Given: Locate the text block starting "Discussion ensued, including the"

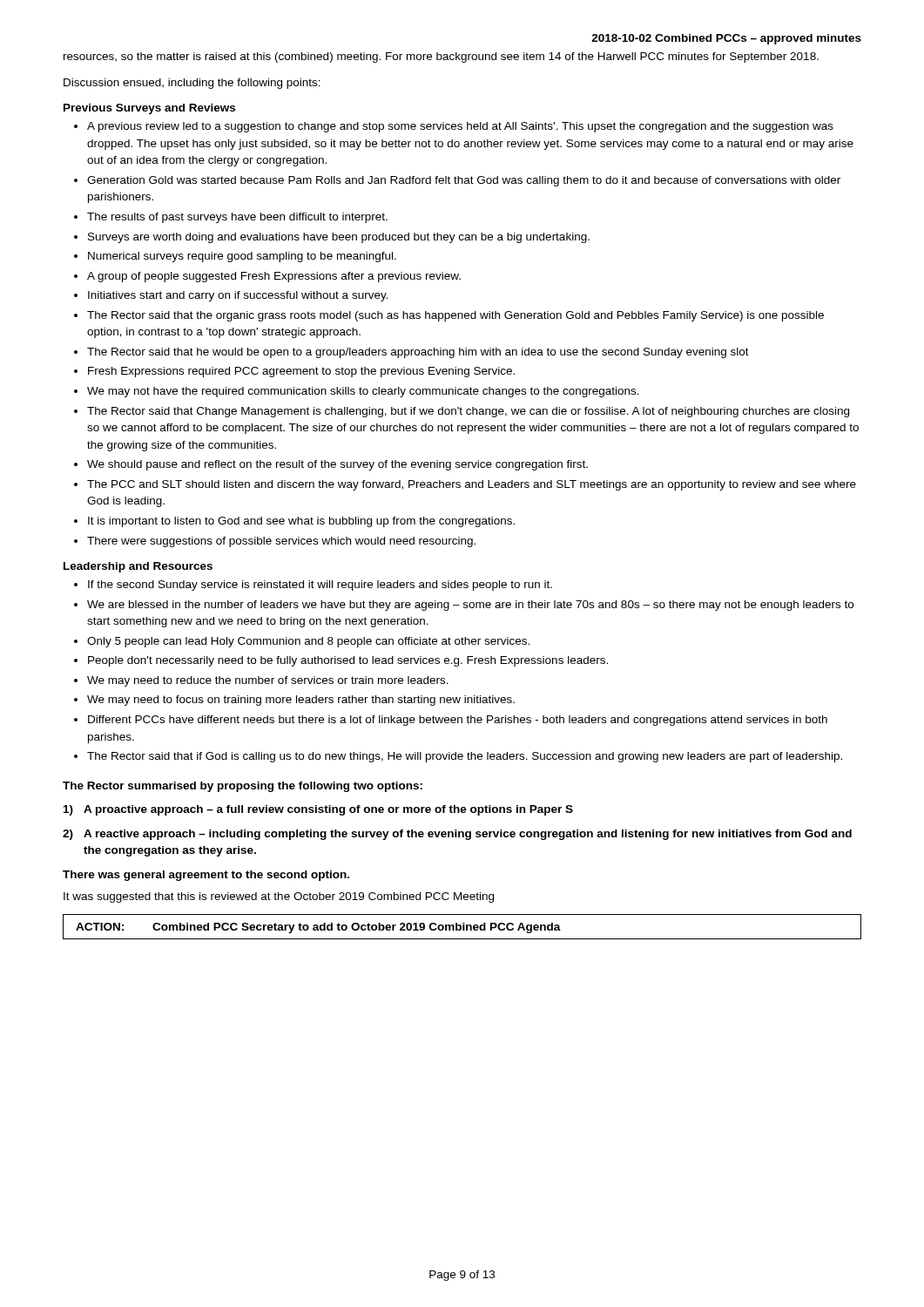Looking at the screenshot, I should [192, 82].
